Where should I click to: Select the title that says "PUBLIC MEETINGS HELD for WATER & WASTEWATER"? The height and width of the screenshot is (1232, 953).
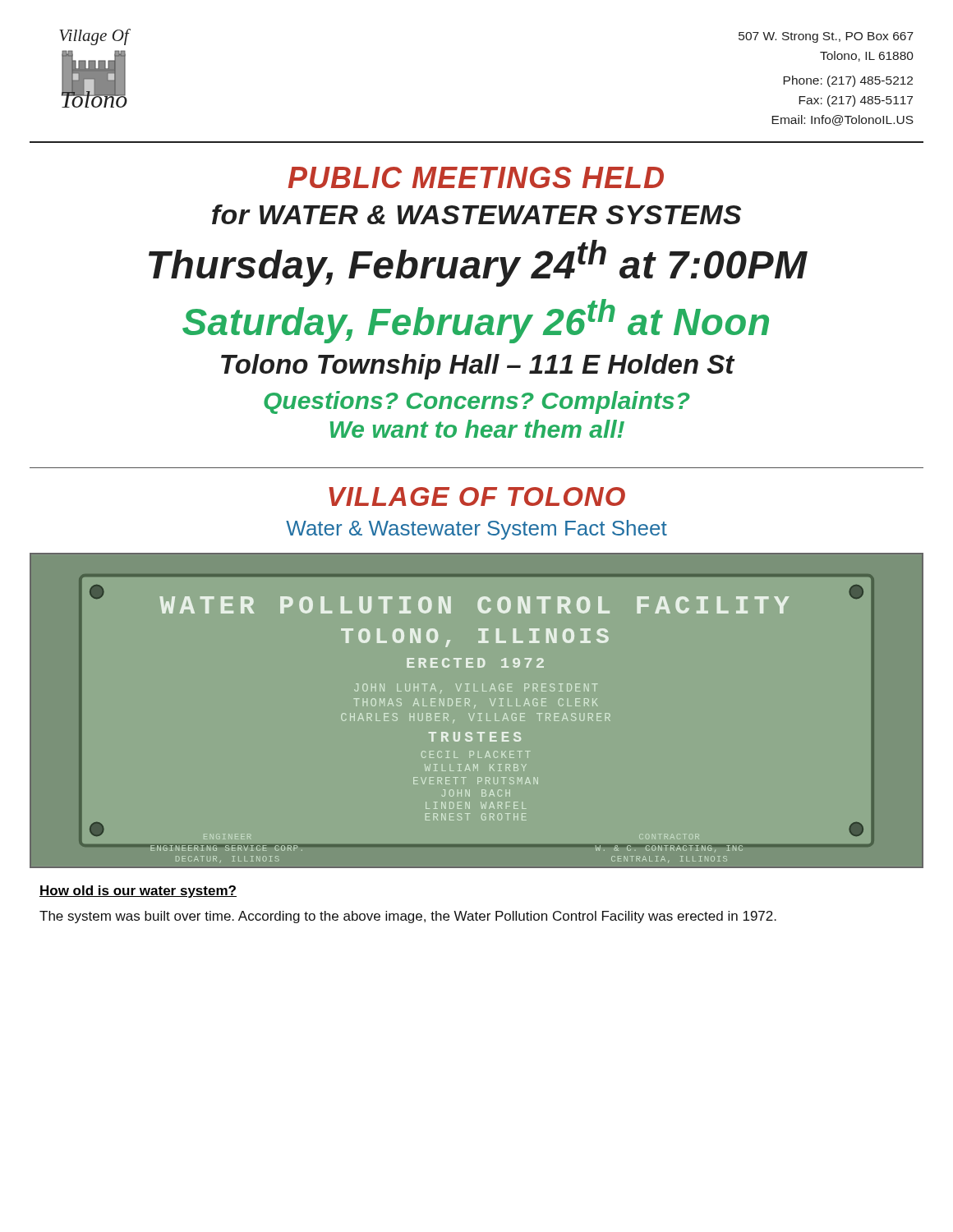click(476, 303)
